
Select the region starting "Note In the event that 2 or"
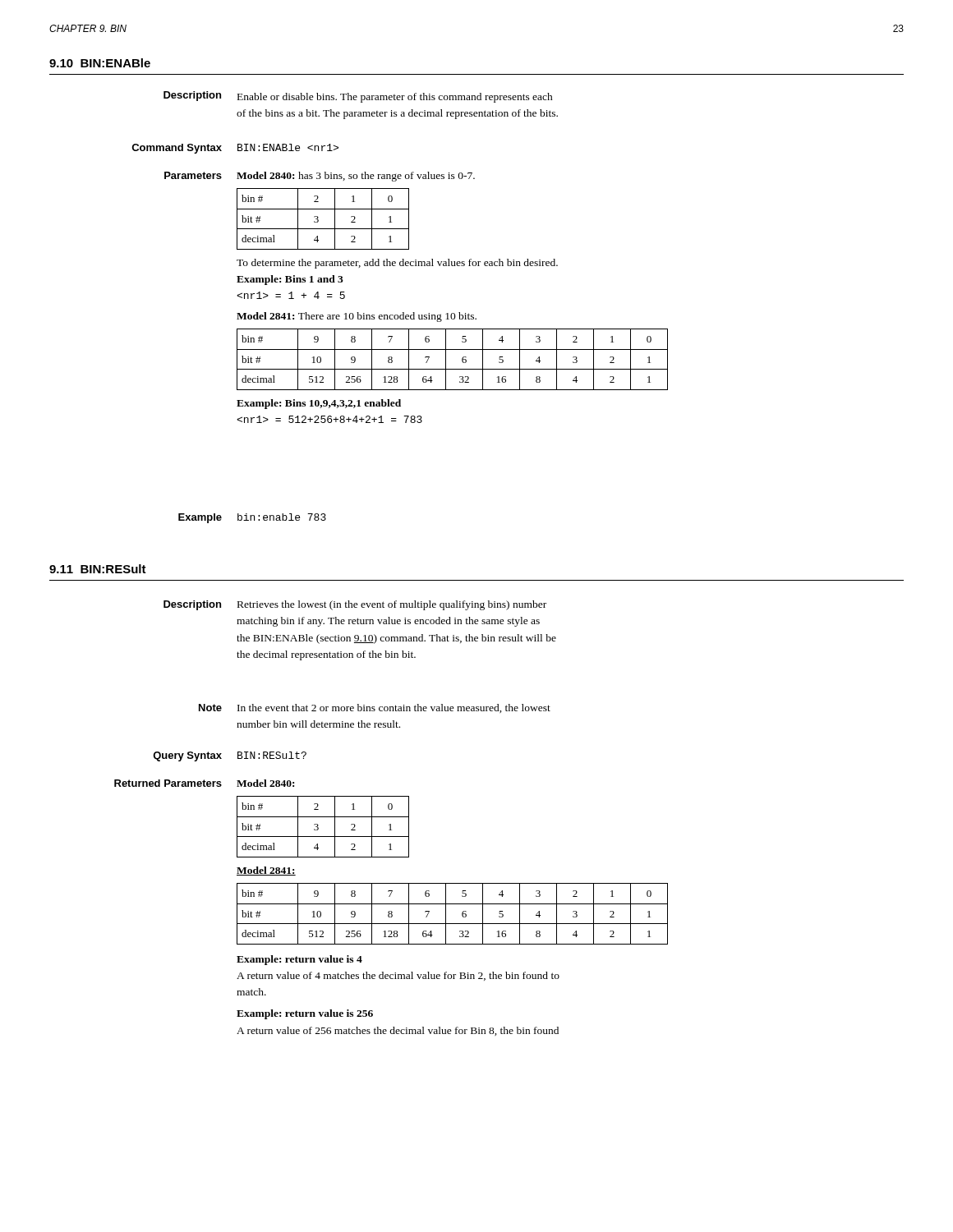(300, 716)
